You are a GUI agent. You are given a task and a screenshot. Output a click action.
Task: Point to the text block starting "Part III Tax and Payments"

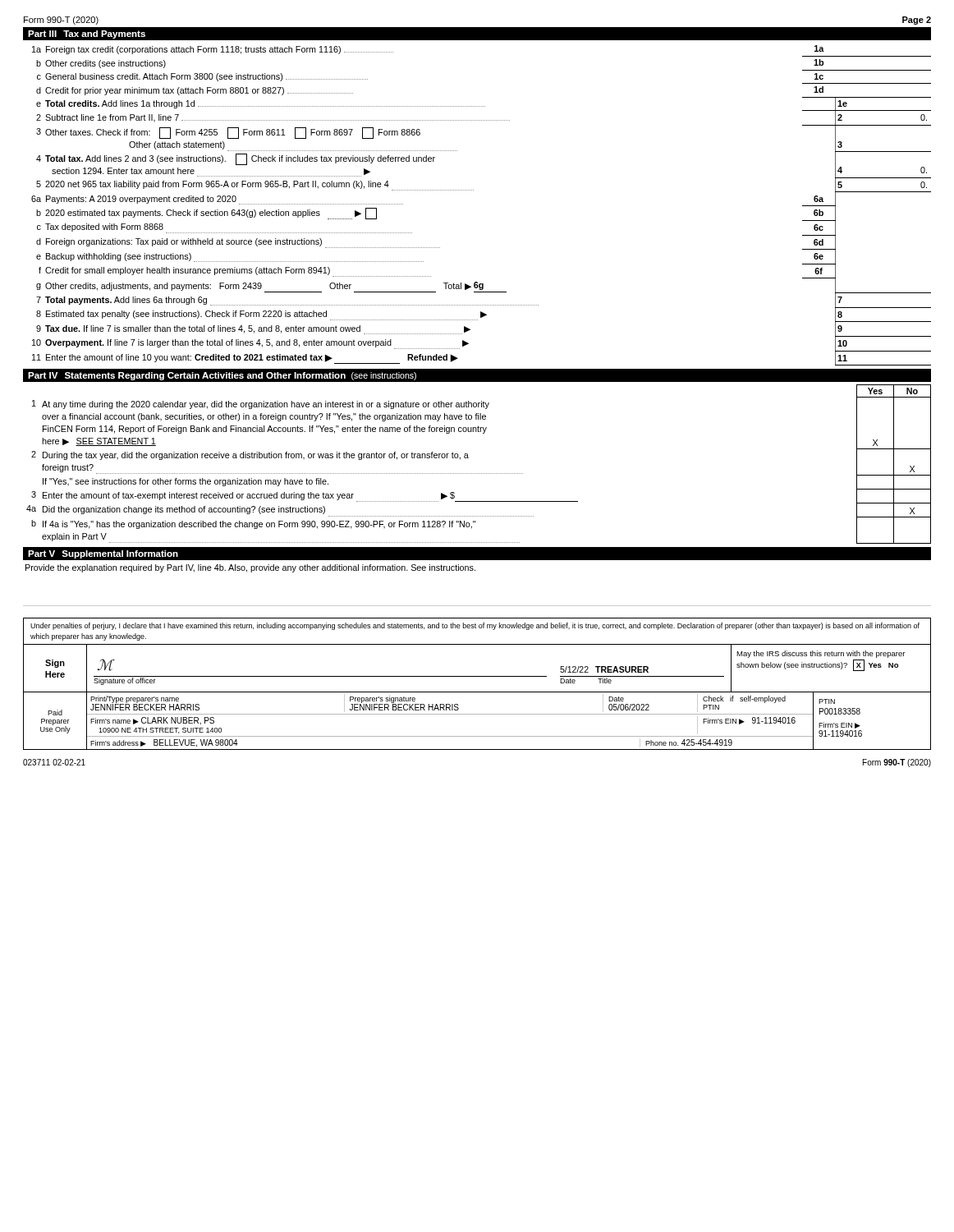87,34
